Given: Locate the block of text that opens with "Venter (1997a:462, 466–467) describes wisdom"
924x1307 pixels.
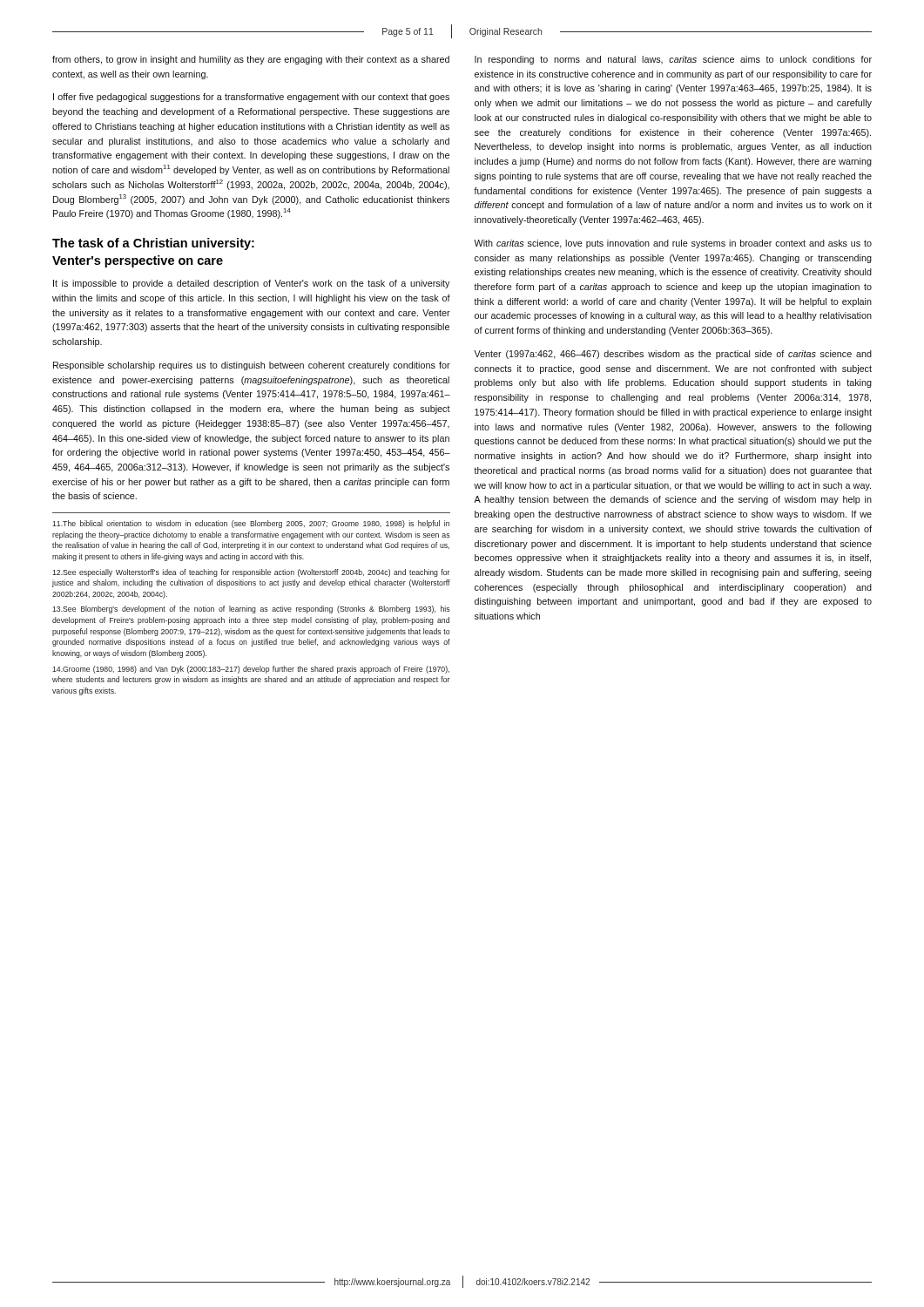Looking at the screenshot, I should coord(673,485).
